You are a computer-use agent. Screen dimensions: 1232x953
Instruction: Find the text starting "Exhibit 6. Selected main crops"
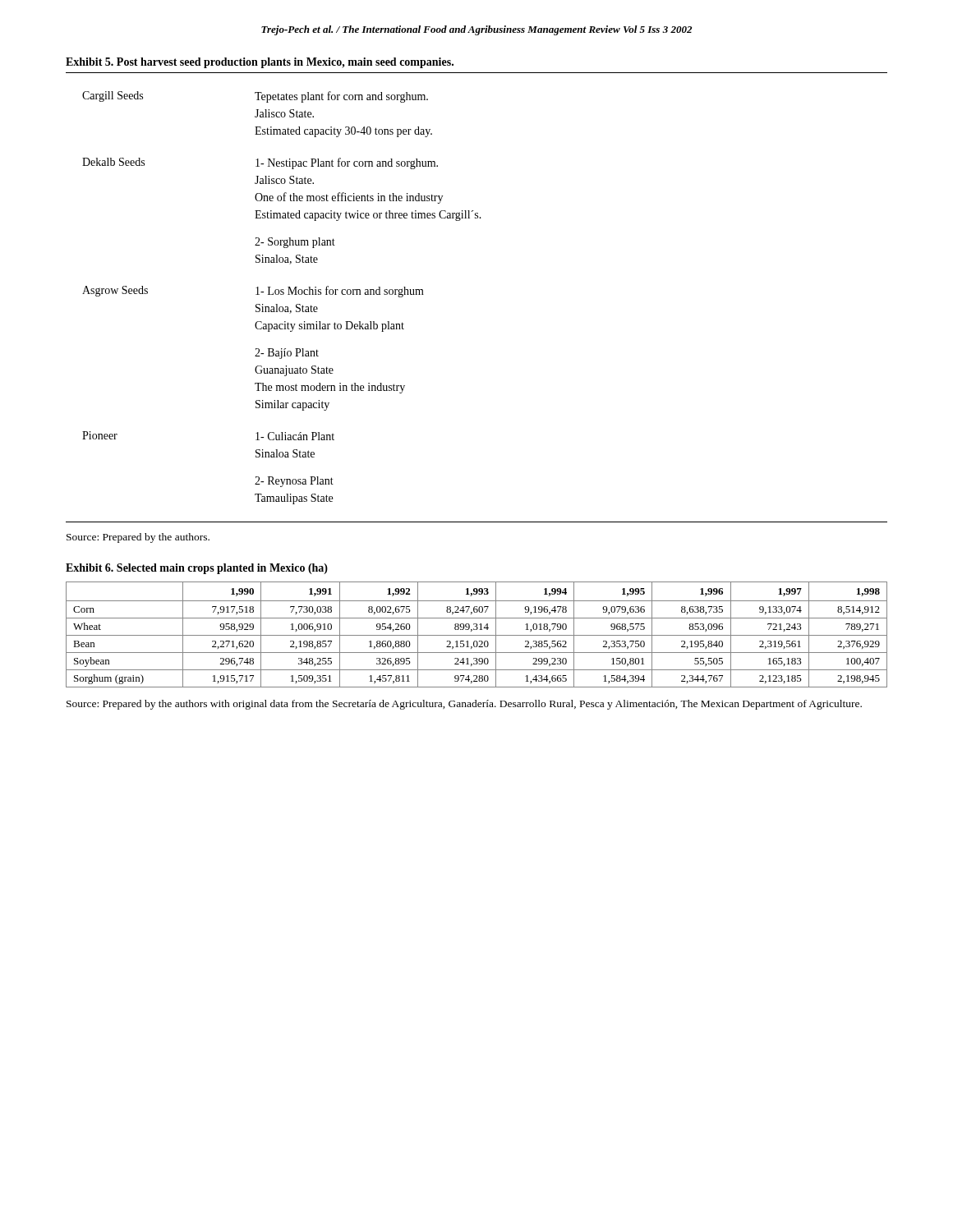point(197,568)
